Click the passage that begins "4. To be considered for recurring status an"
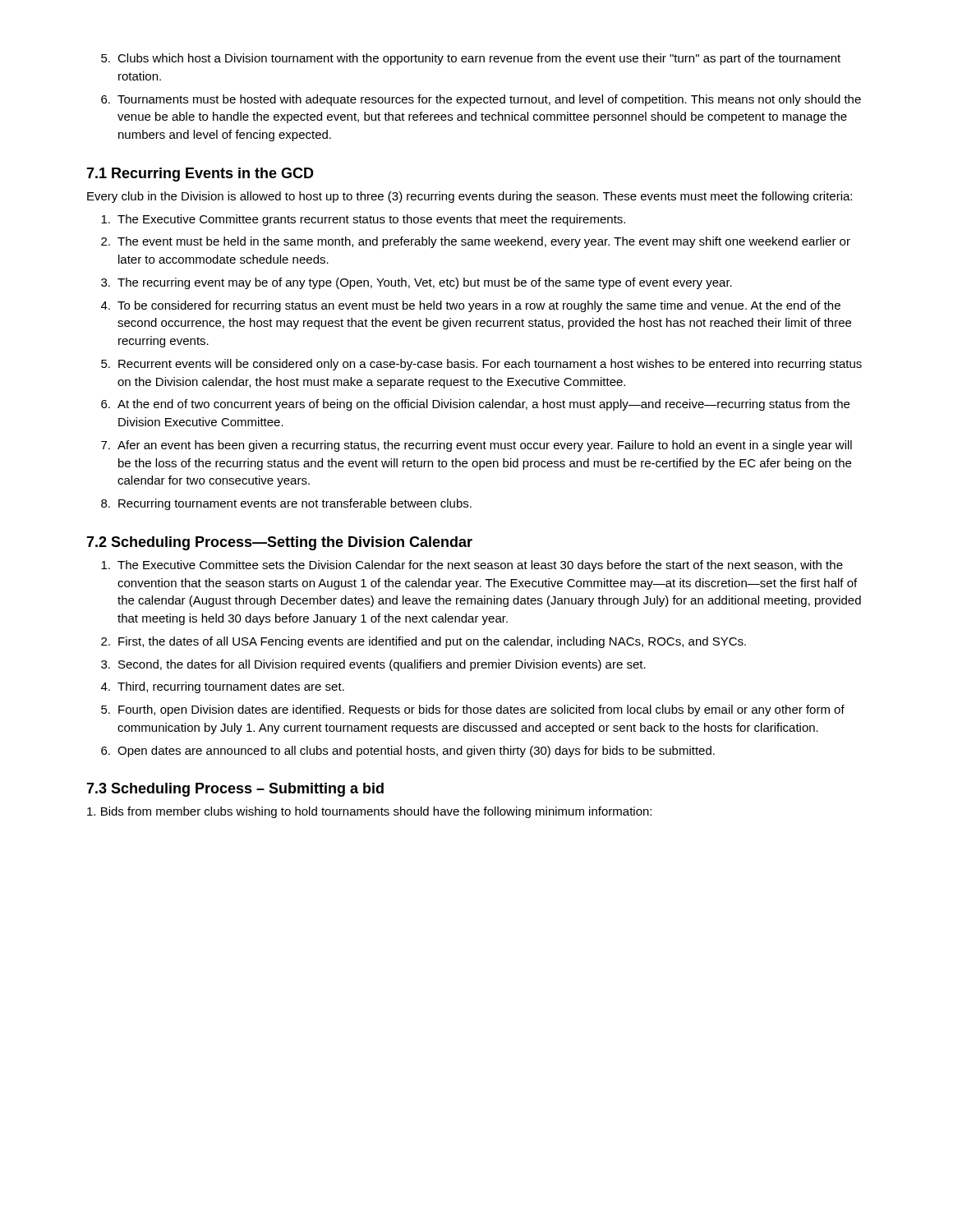The width and height of the screenshot is (953, 1232). [476, 323]
